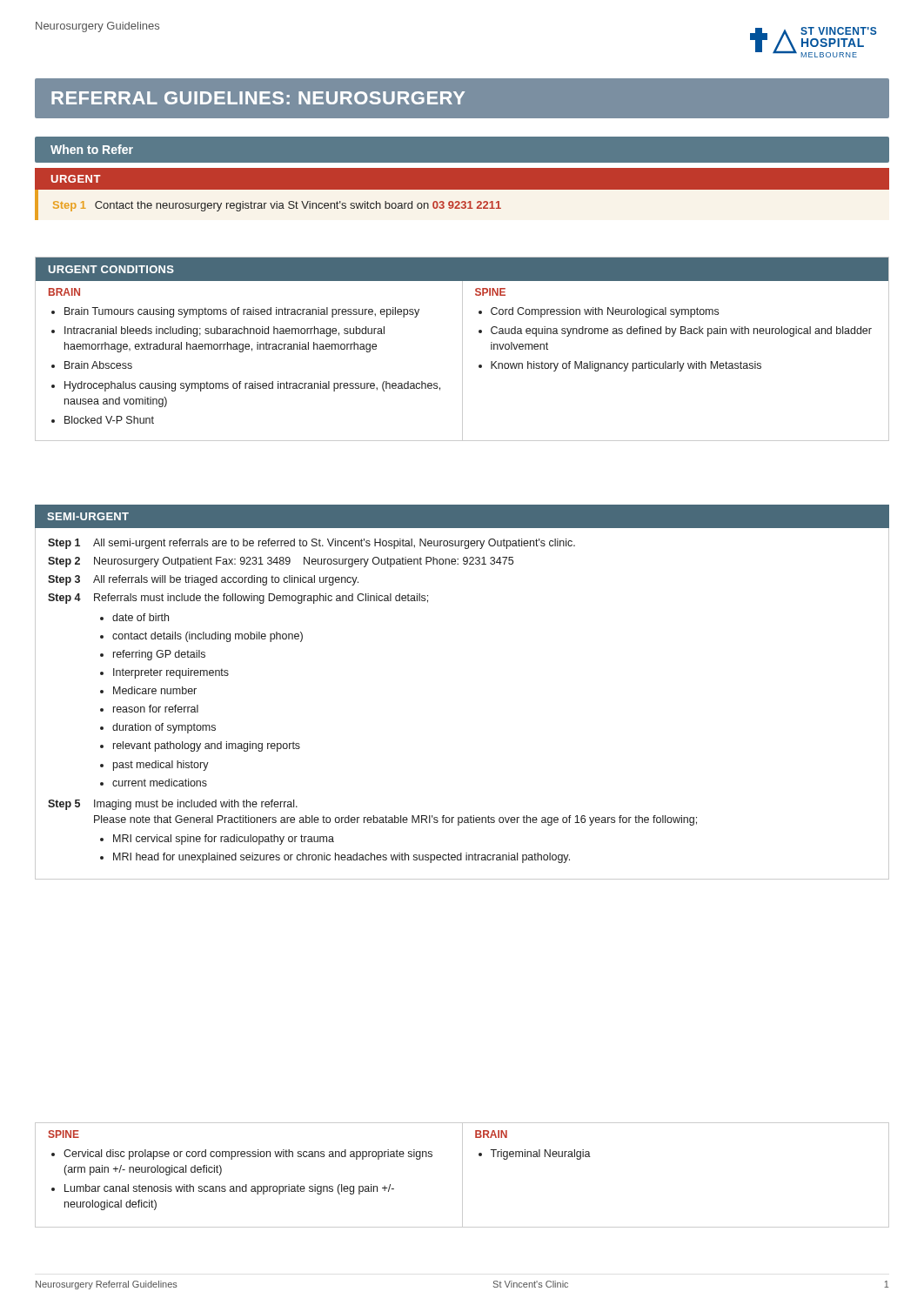
Task: Select the table that reads "SPINE Cervical disc prolapse"
Action: [x=462, y=1175]
